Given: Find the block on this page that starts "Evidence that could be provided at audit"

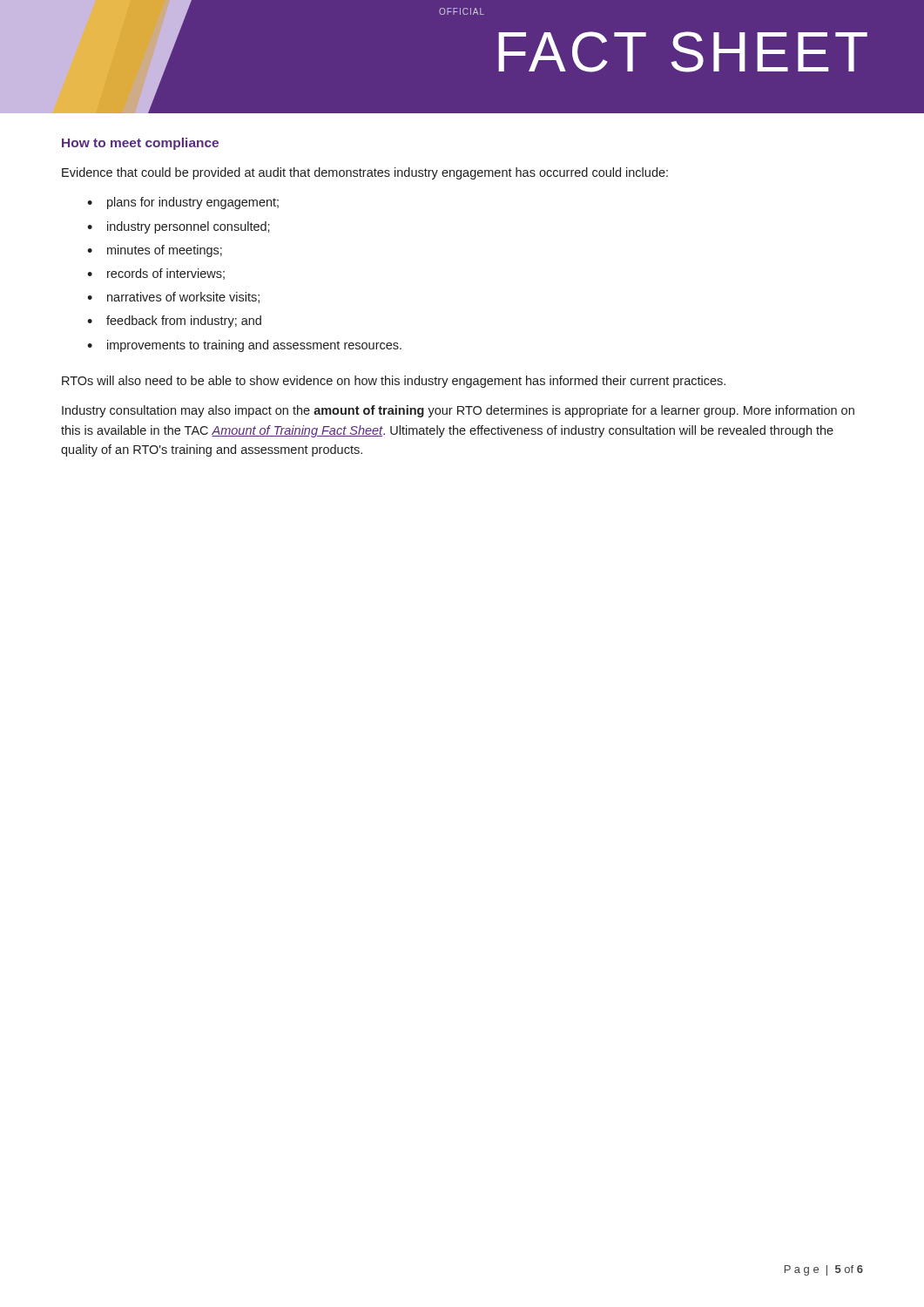Looking at the screenshot, I should point(365,173).
